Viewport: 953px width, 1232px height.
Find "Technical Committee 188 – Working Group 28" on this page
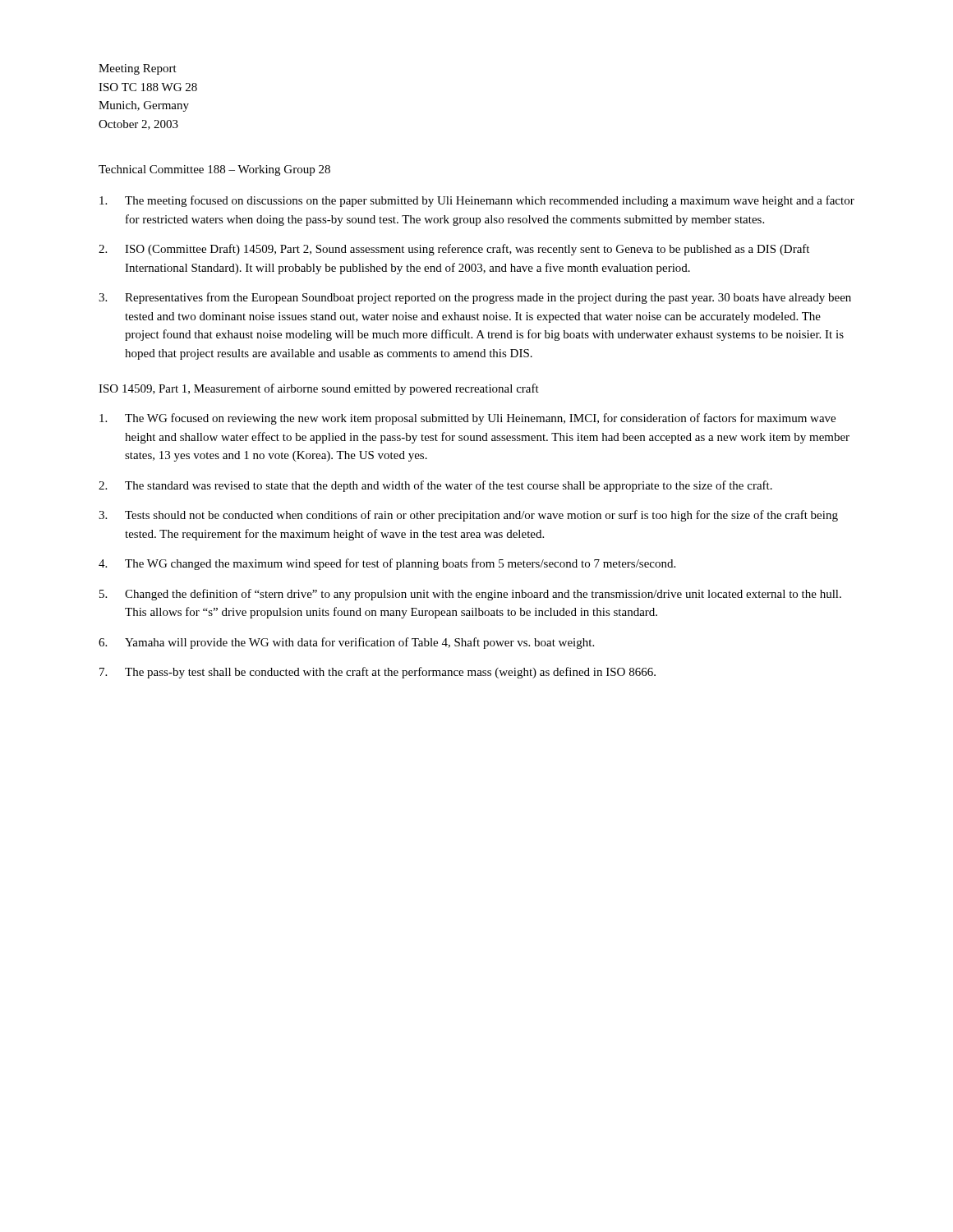(215, 169)
